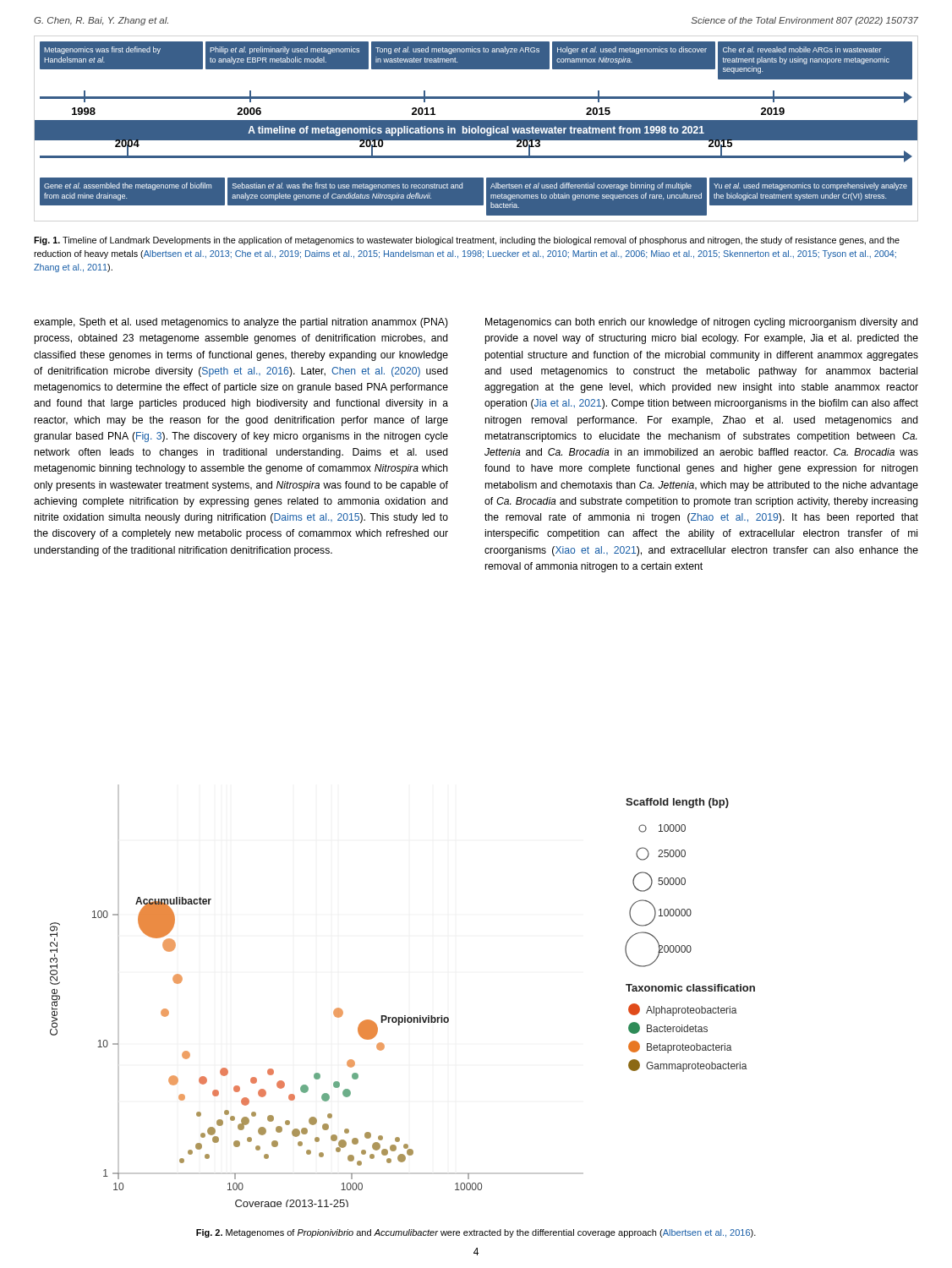Select the text block starting "Fig. 2. Metagenomes"
Screen dimensions: 1268x952
(x=476, y=1232)
